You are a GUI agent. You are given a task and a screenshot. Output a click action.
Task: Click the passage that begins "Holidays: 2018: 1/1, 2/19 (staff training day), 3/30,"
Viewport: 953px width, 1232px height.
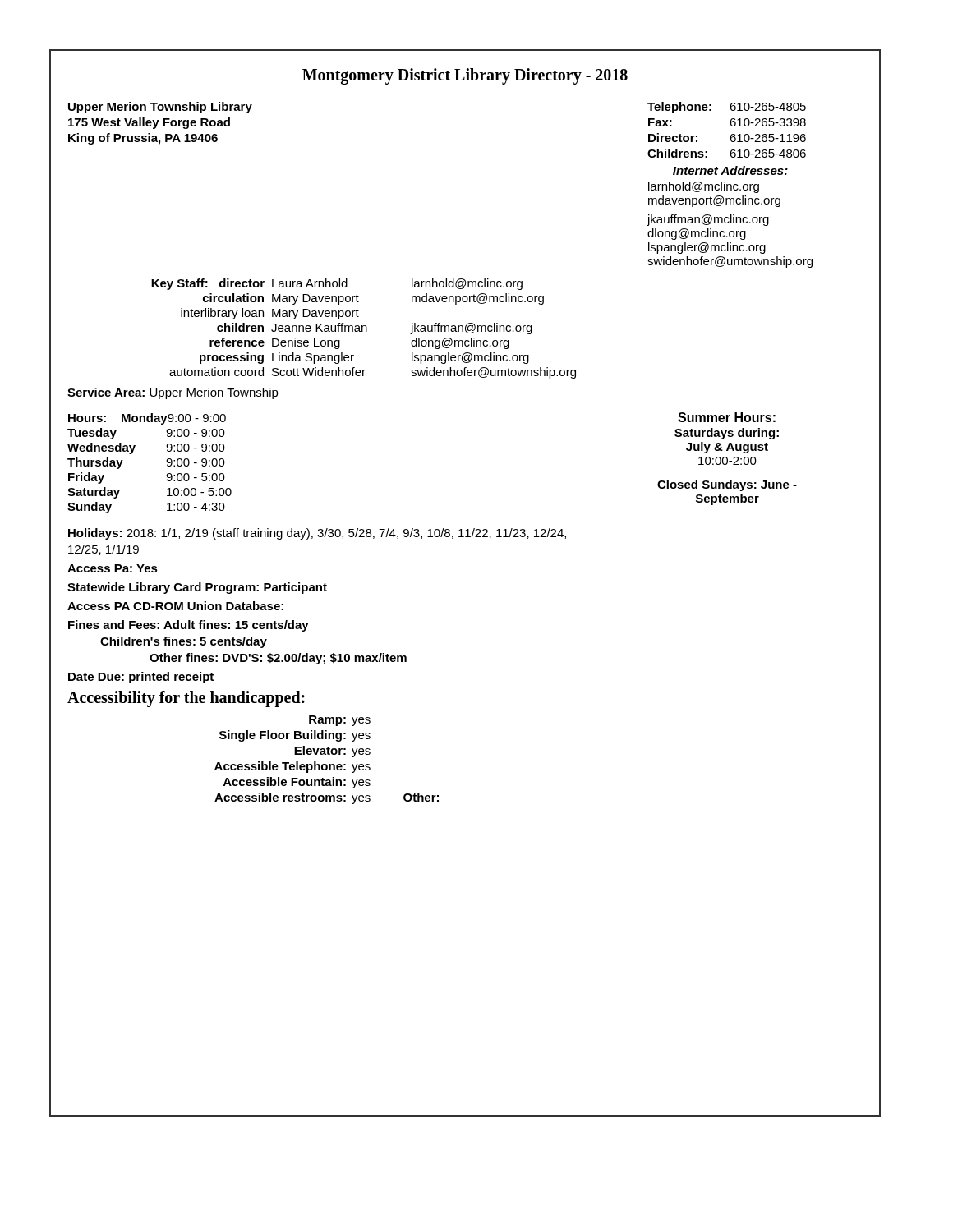[x=465, y=541]
